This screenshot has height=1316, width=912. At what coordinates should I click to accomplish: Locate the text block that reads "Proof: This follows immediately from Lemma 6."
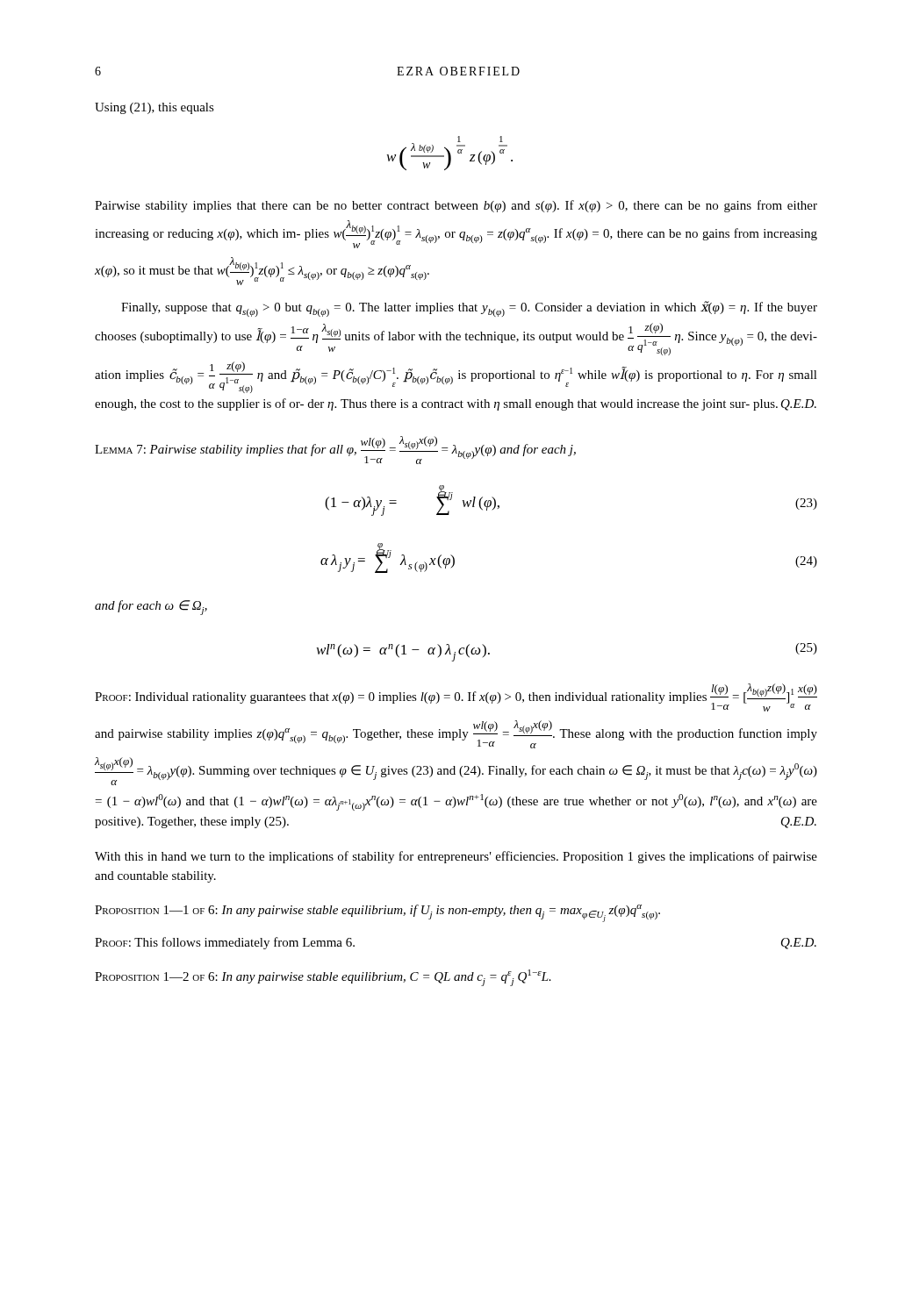point(220,943)
